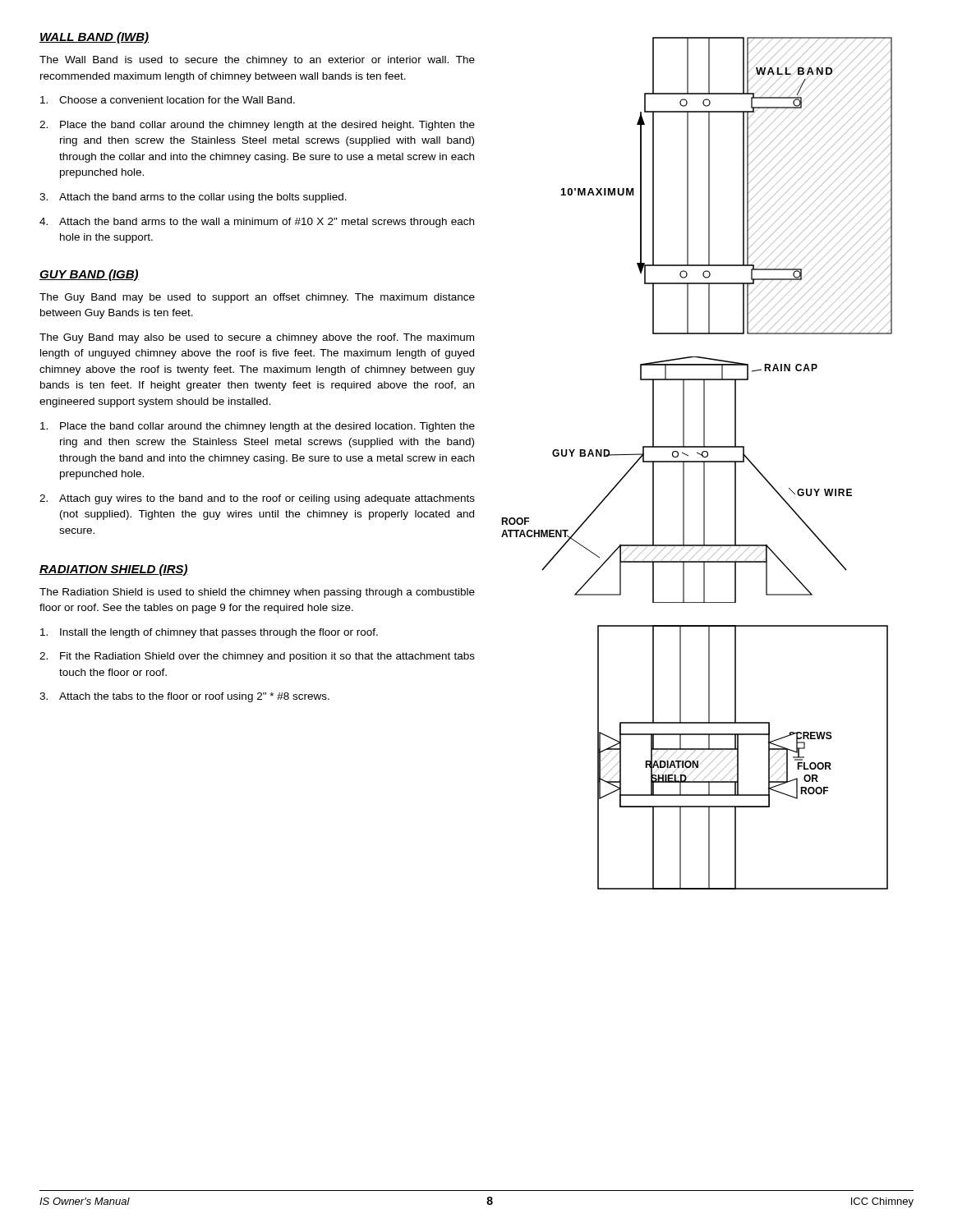Locate the list item that reads "Place the band collar"
This screenshot has height=1232, width=953.
click(257, 450)
